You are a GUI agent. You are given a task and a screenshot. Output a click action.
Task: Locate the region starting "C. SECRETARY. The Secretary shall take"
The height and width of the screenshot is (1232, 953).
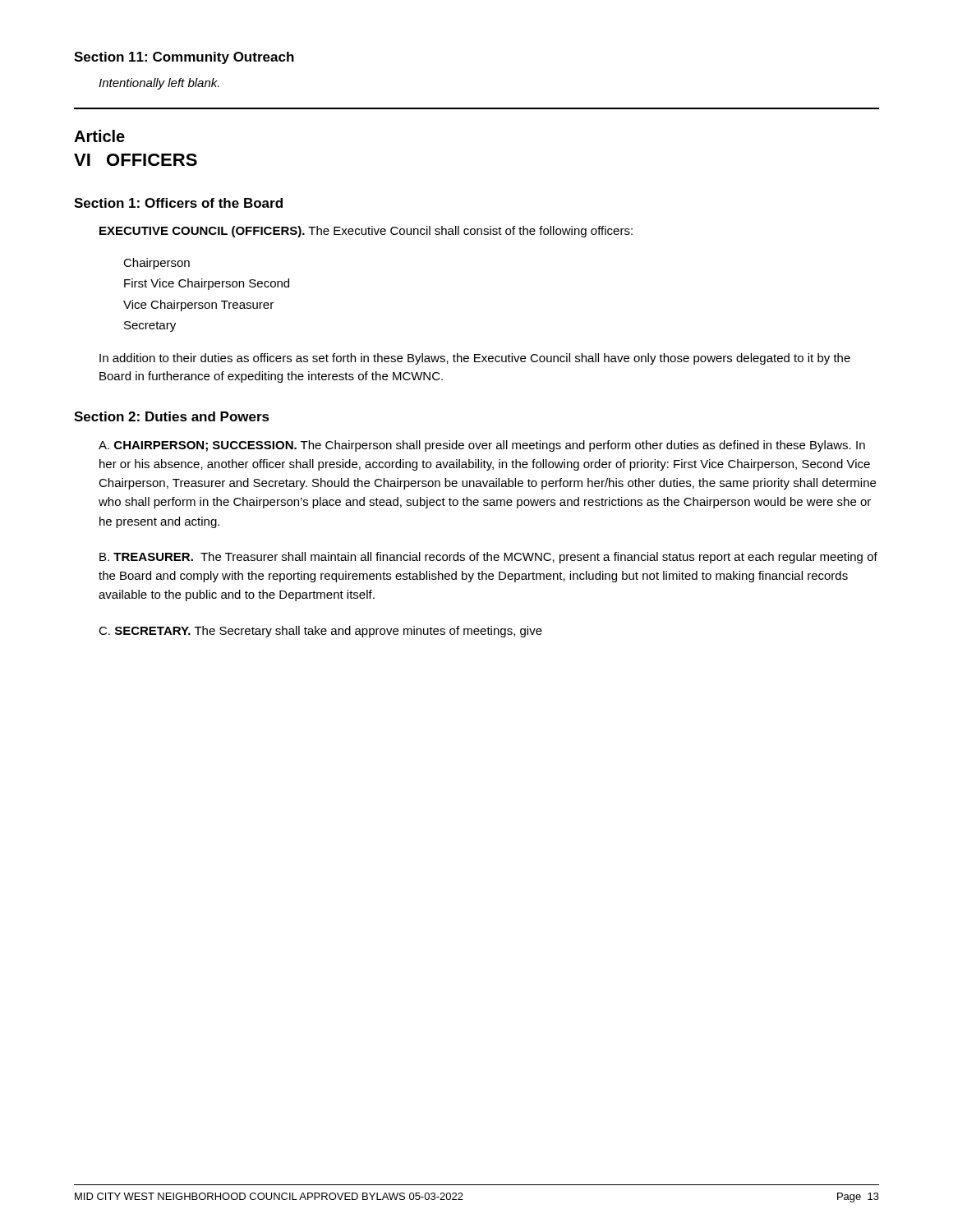(x=489, y=630)
